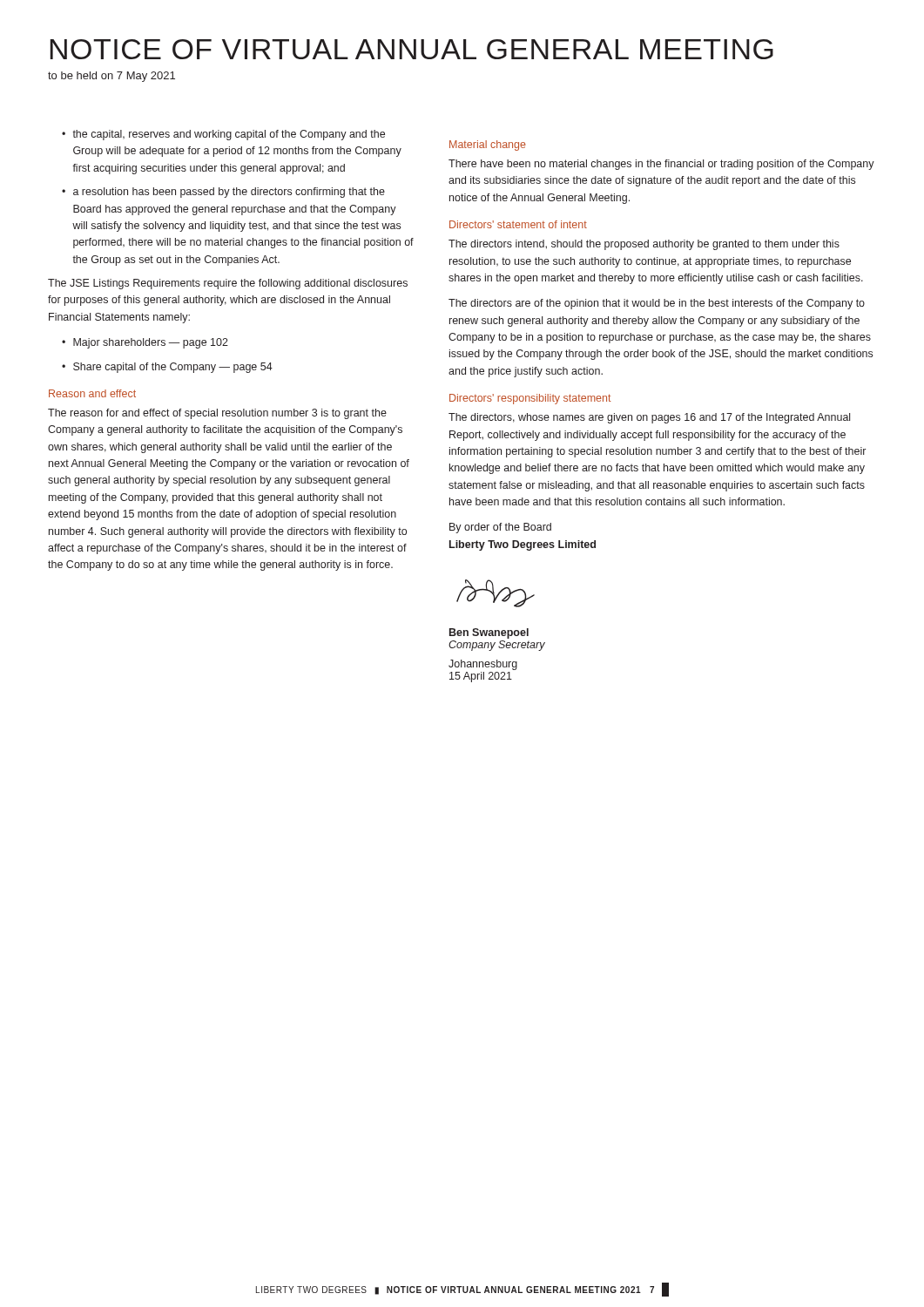
Task: Point to the text starting "NOTICE OF VIRTUAL ANNUAL GENERAL MEETING"
Action: click(462, 49)
